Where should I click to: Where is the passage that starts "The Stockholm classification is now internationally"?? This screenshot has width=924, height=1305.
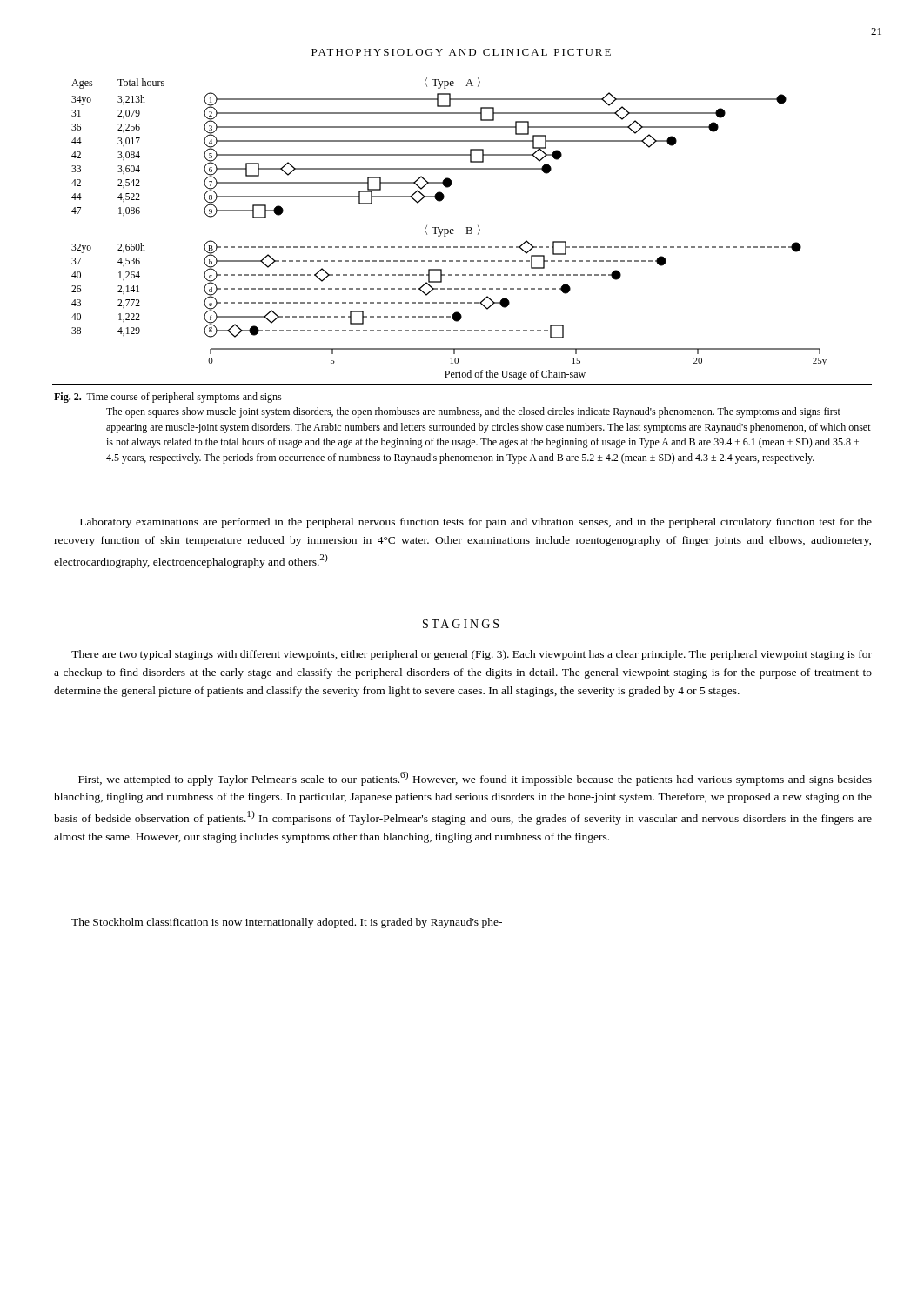coord(278,922)
